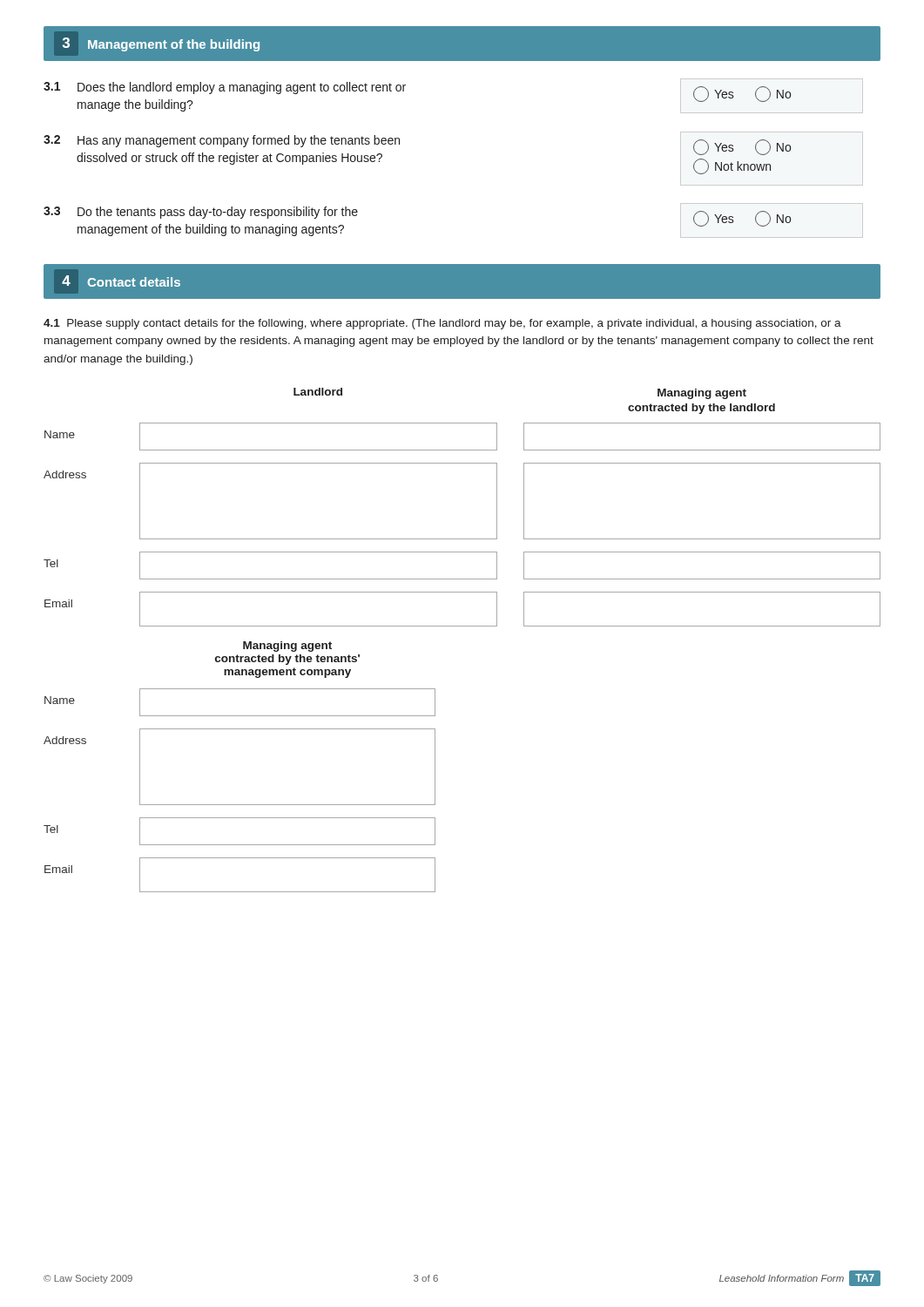Locate the text starting "4 Contact details"
The image size is (924, 1307).
pyautogui.click(x=117, y=282)
